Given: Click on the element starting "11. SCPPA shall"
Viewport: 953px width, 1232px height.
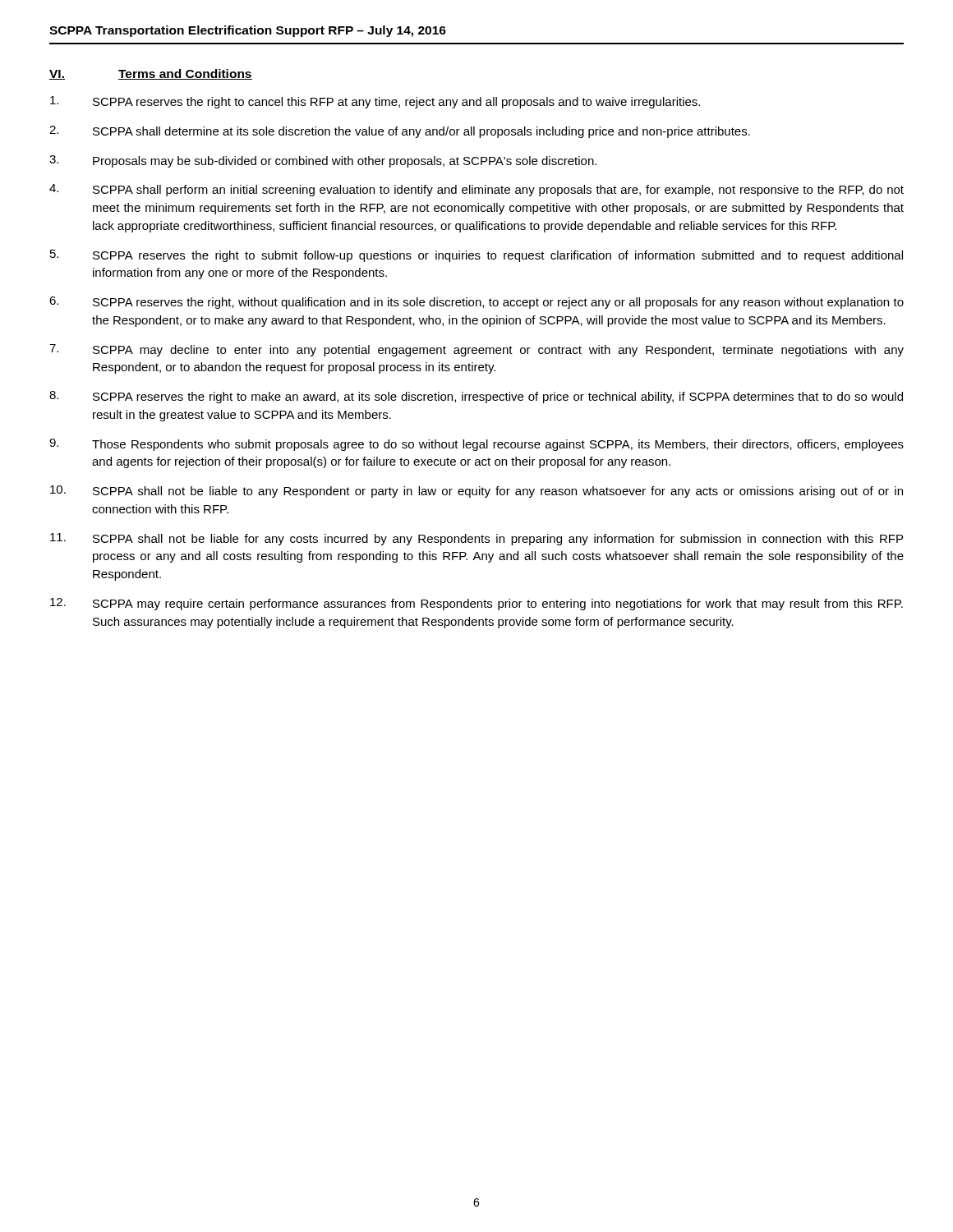Looking at the screenshot, I should click(x=476, y=556).
